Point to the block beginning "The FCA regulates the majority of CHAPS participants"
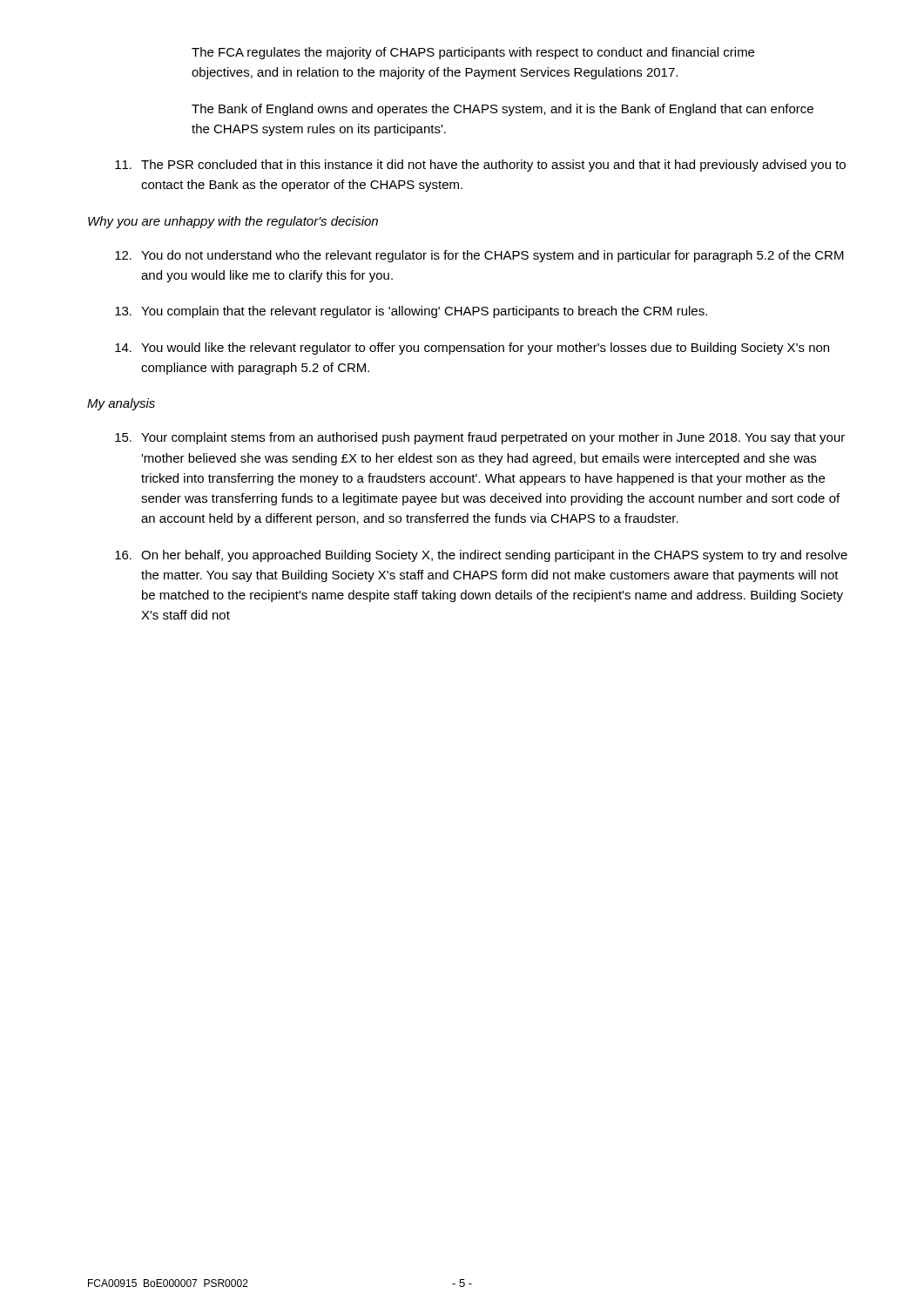 (473, 62)
